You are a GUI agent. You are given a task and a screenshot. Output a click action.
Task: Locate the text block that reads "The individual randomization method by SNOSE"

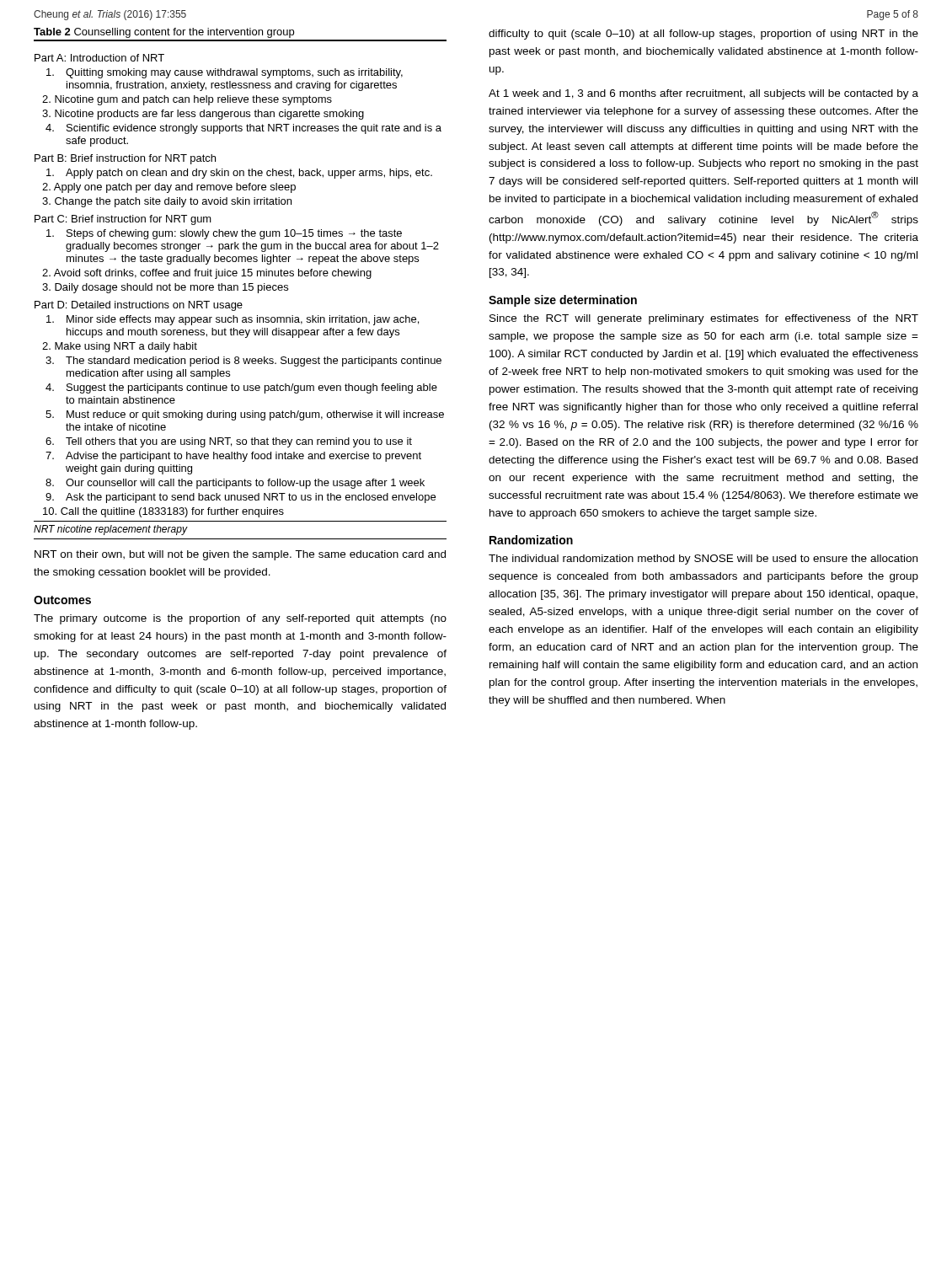click(x=703, y=629)
